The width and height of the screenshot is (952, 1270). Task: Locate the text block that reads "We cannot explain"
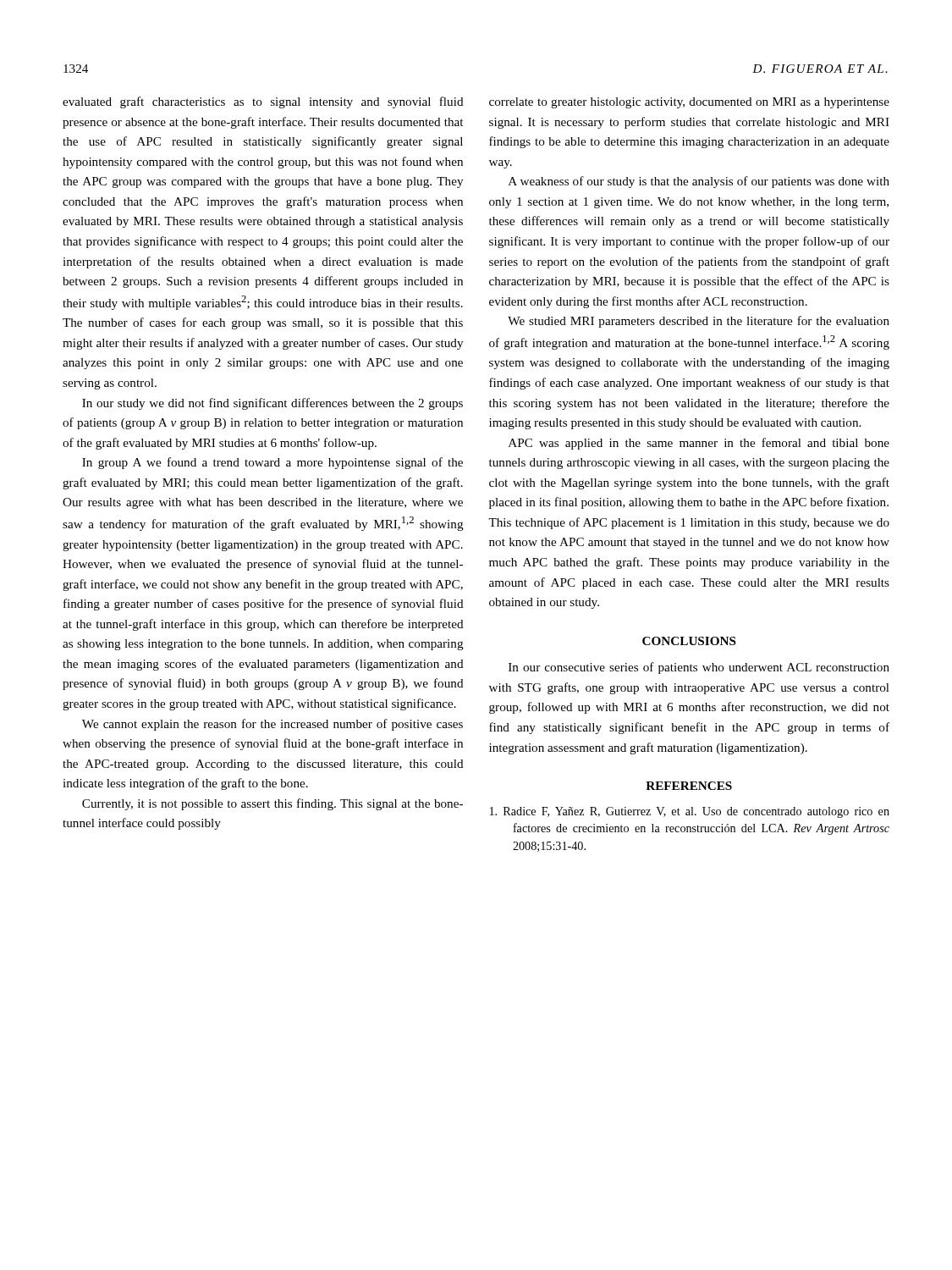(263, 753)
